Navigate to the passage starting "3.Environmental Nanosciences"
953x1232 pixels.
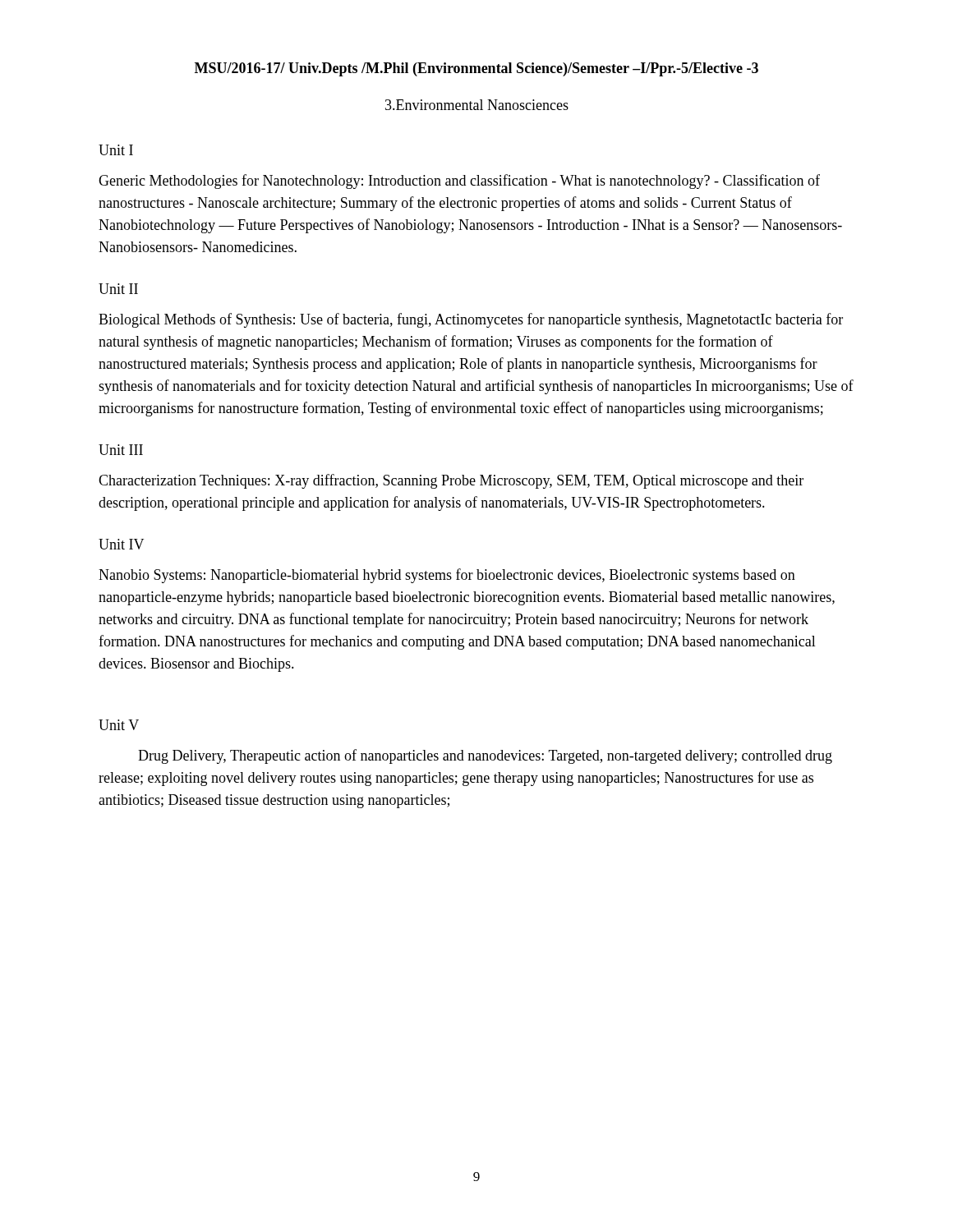(476, 105)
